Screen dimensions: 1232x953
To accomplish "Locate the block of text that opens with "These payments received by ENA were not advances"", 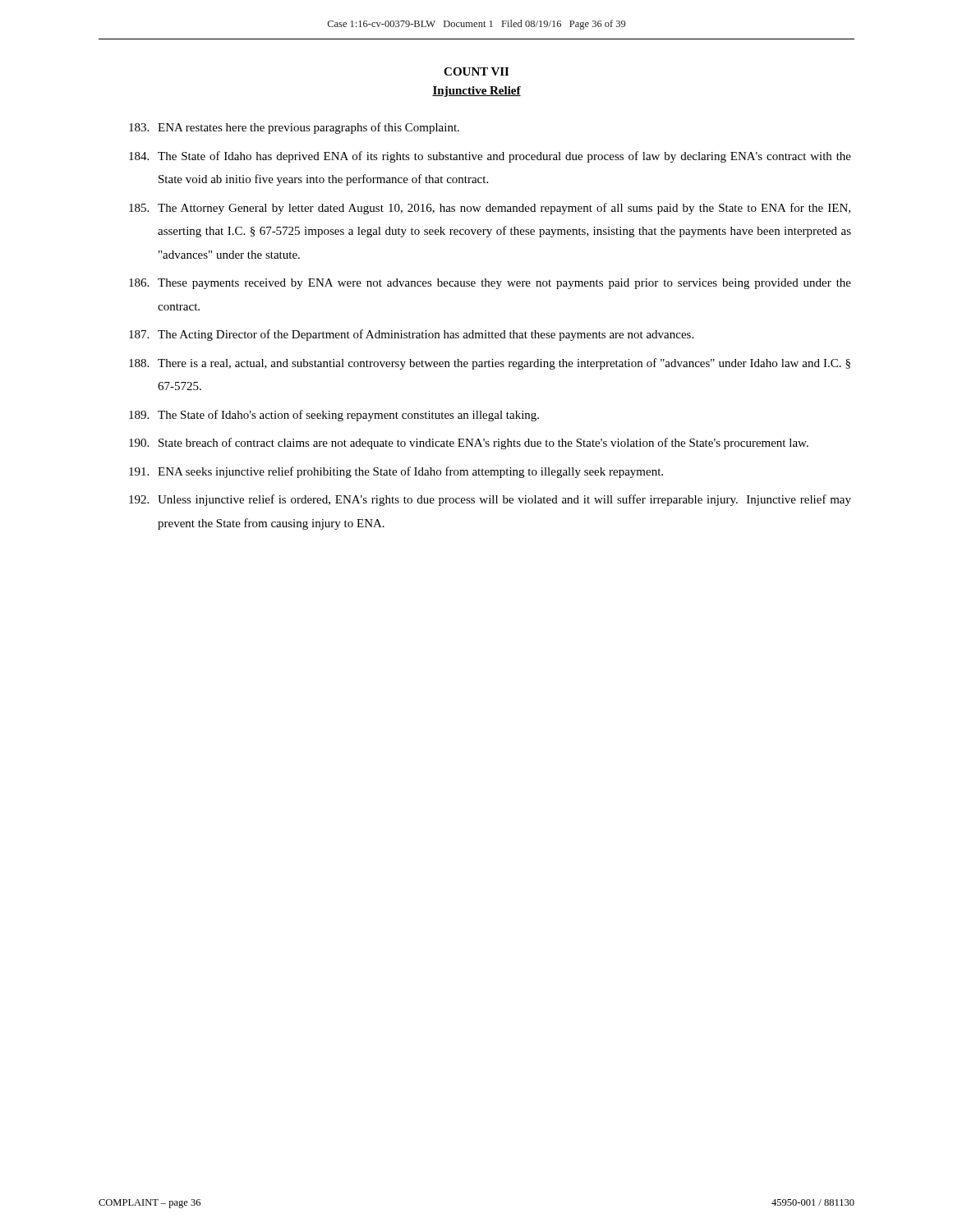I will point(475,294).
